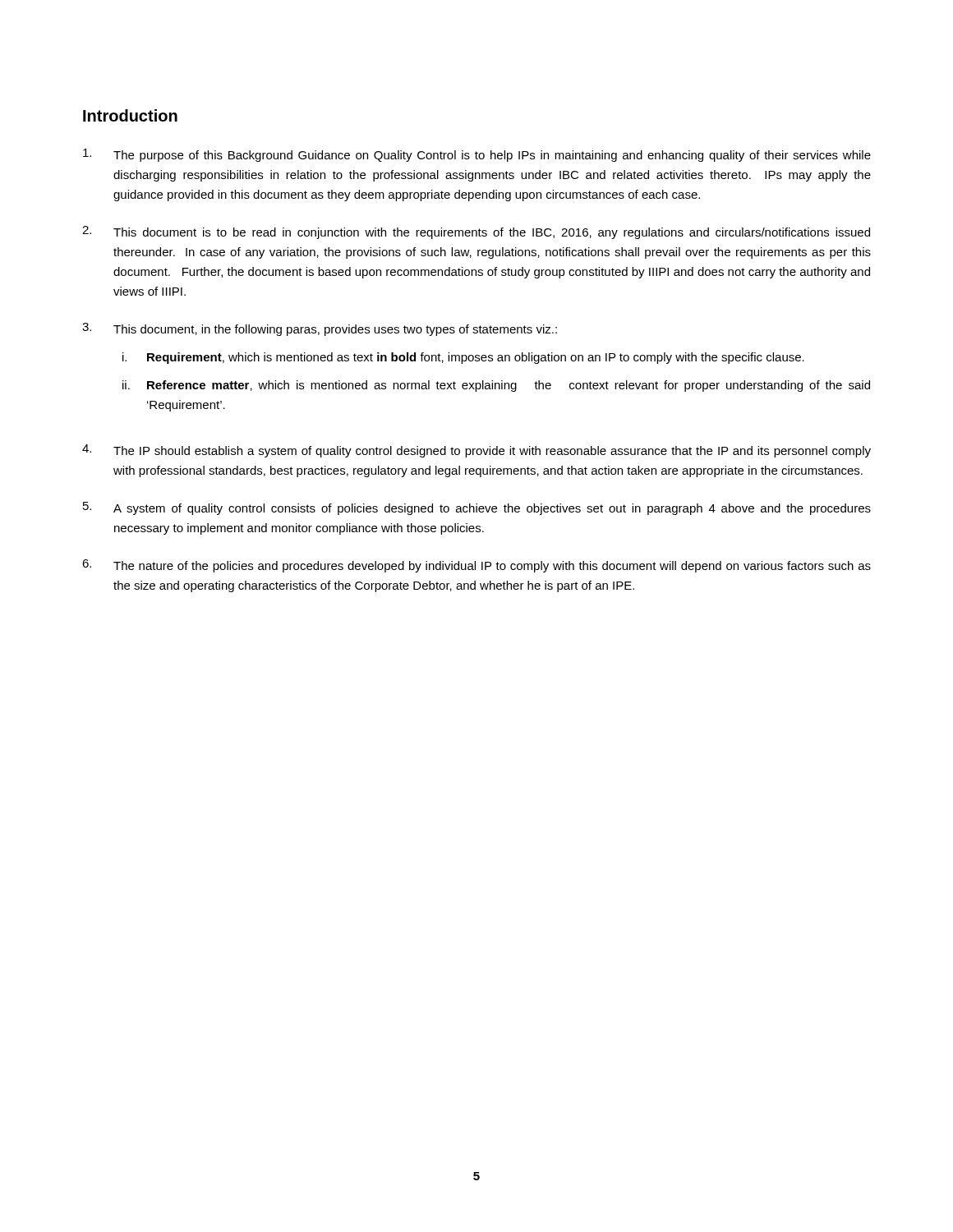Find the section header
The width and height of the screenshot is (953, 1232).
[x=130, y=116]
